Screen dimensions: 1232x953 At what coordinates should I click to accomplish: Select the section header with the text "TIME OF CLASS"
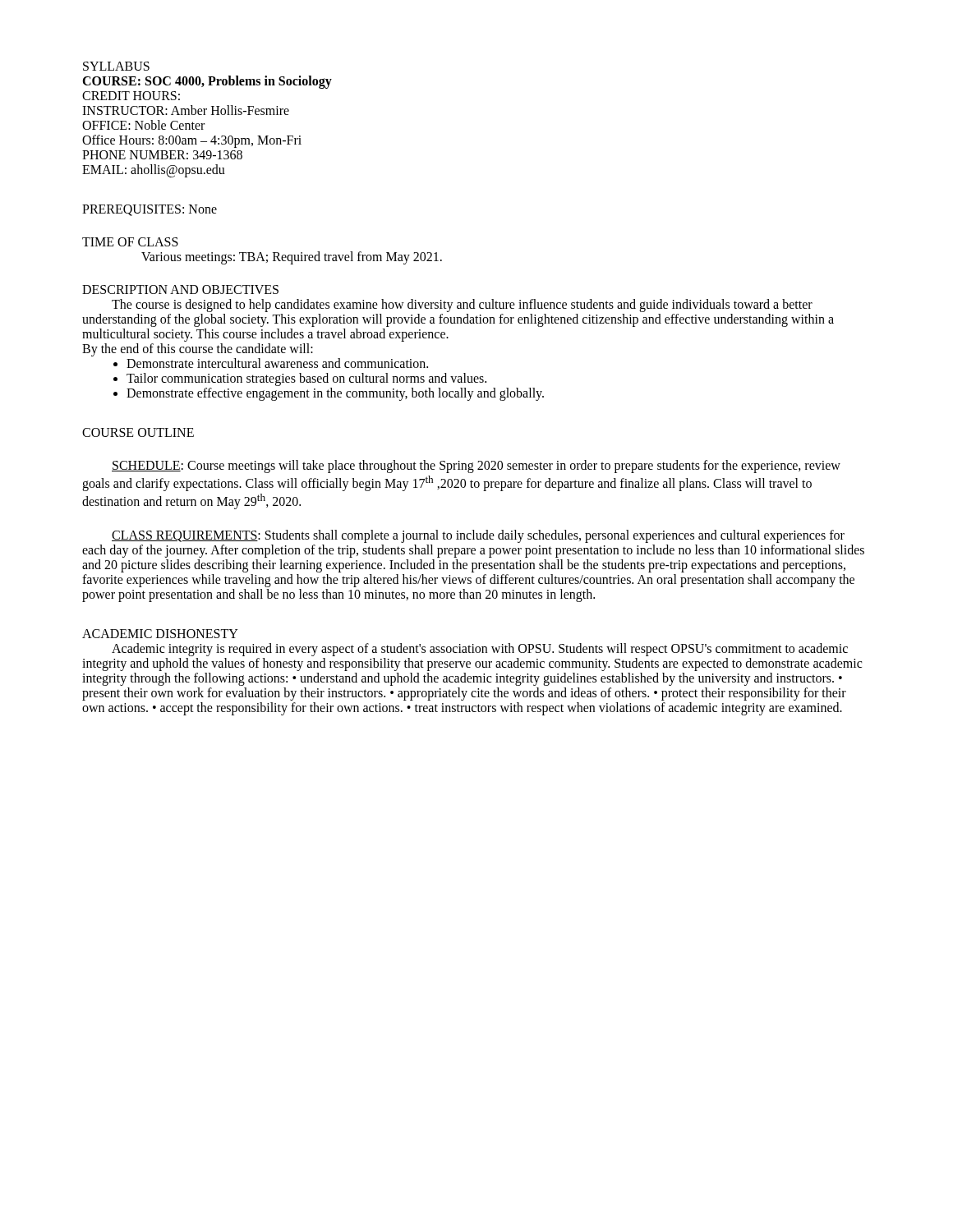click(x=130, y=242)
